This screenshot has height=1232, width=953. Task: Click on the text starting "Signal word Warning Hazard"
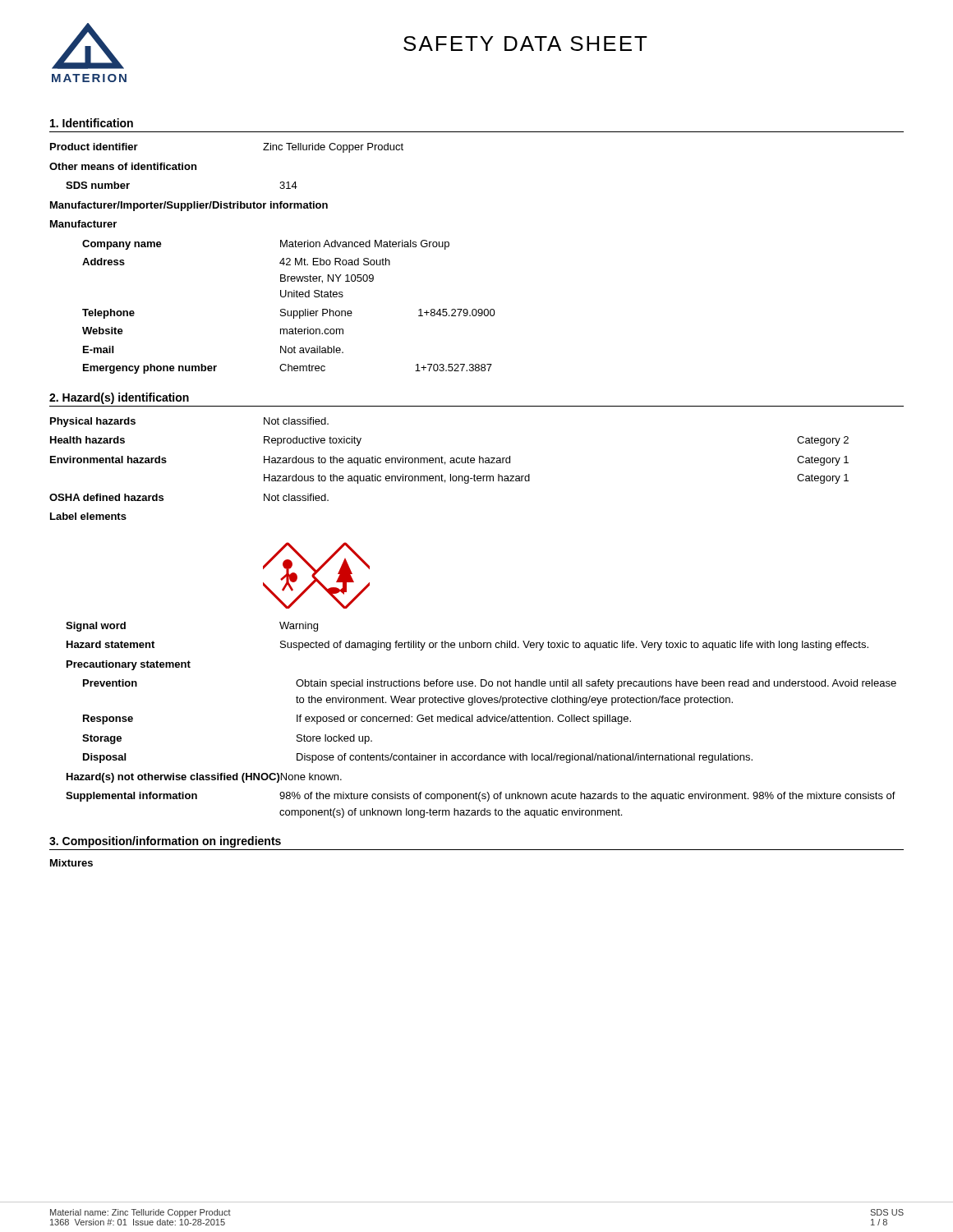(476, 635)
